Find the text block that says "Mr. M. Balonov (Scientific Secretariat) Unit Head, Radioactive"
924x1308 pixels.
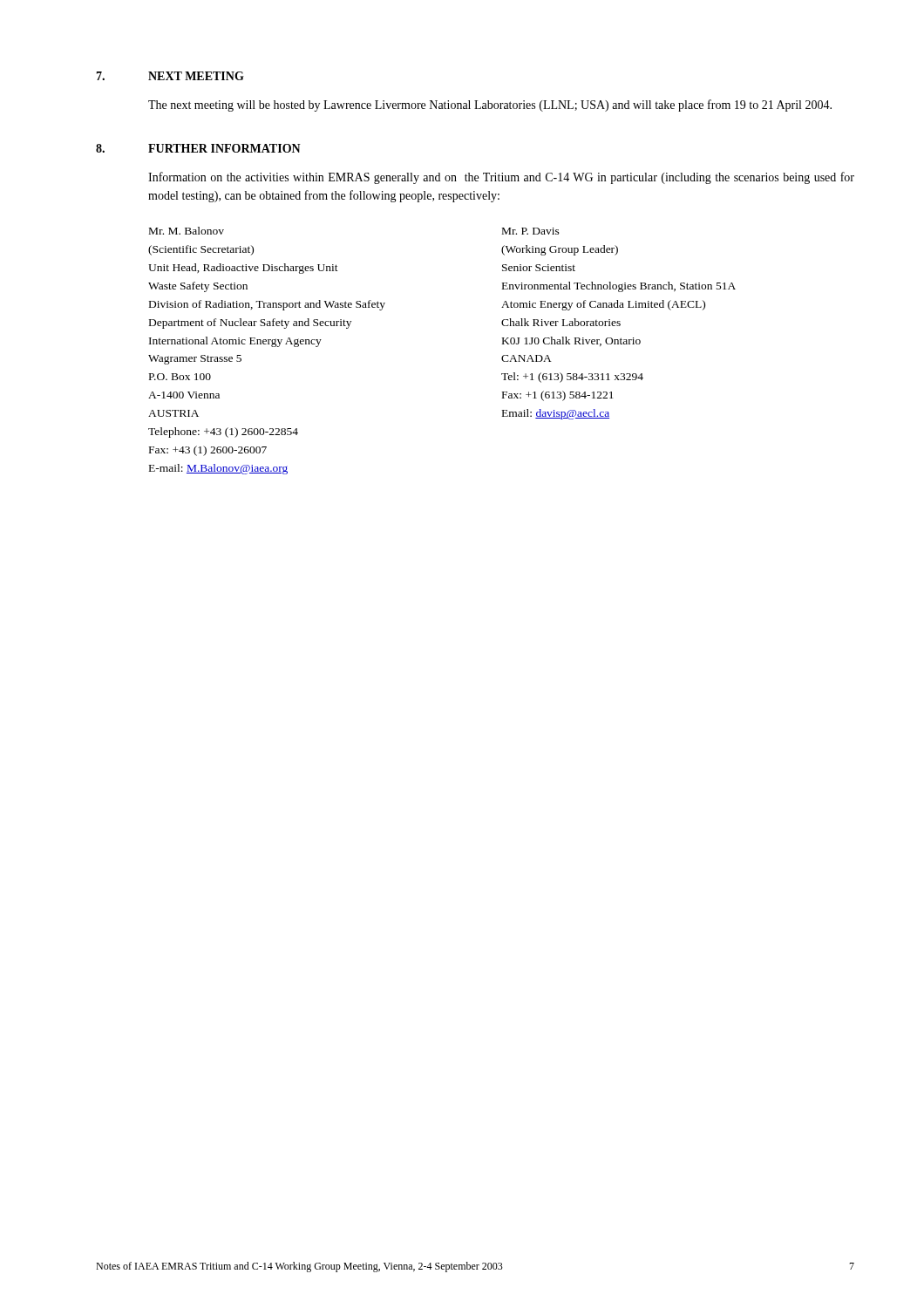(267, 349)
